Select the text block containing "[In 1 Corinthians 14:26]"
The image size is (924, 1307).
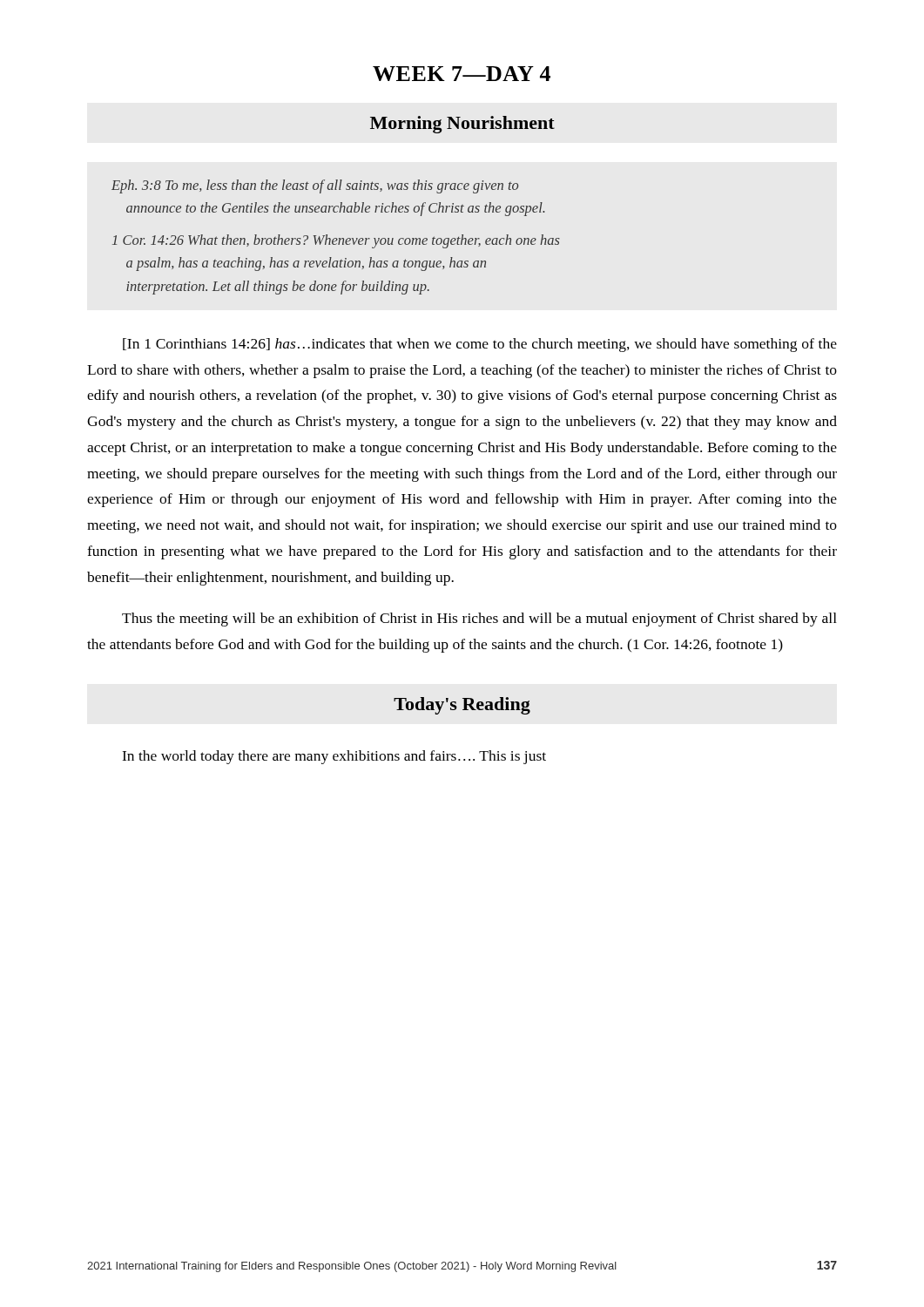(462, 458)
